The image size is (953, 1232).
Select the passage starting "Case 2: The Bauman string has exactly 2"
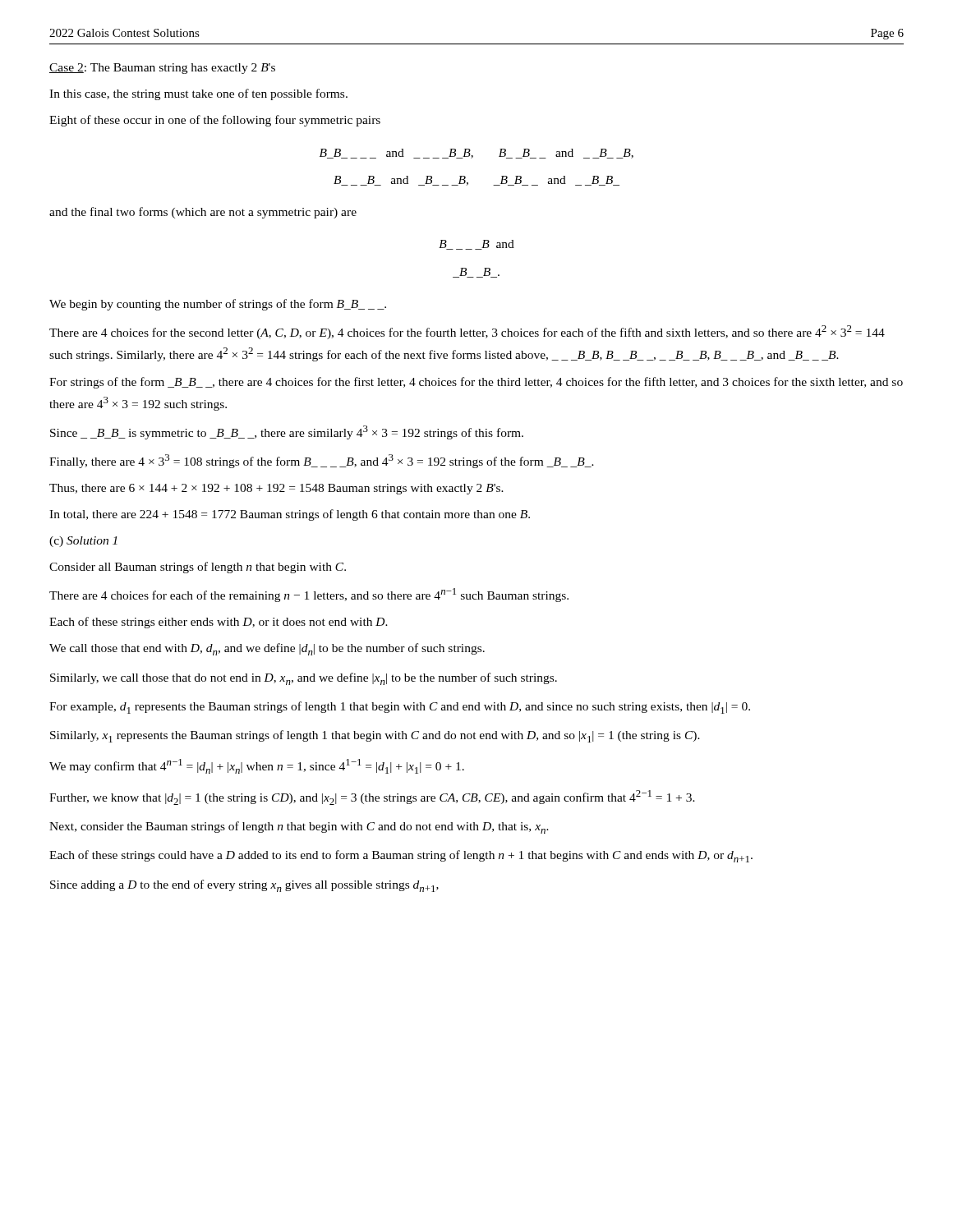point(162,69)
